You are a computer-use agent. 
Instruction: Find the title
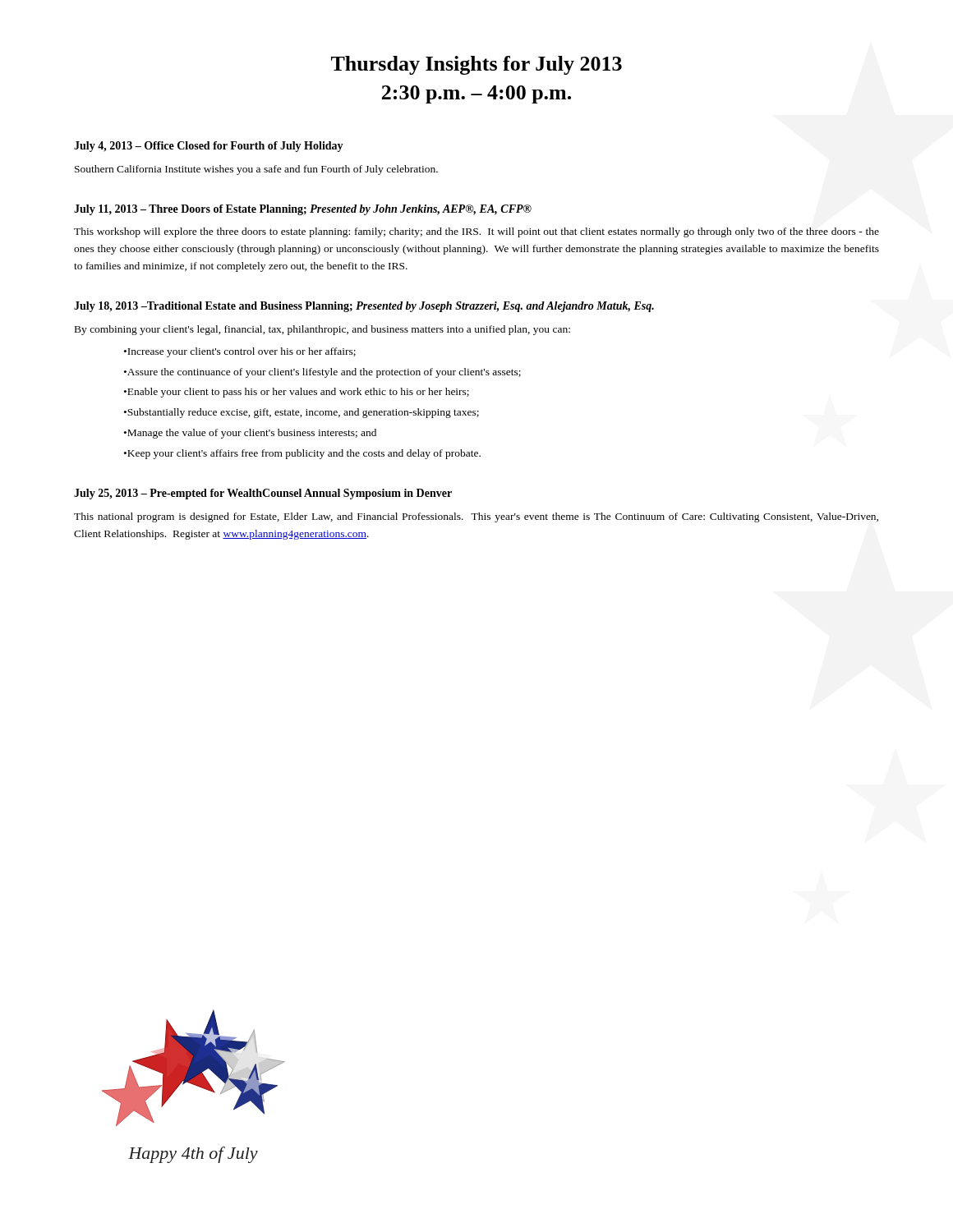point(476,78)
